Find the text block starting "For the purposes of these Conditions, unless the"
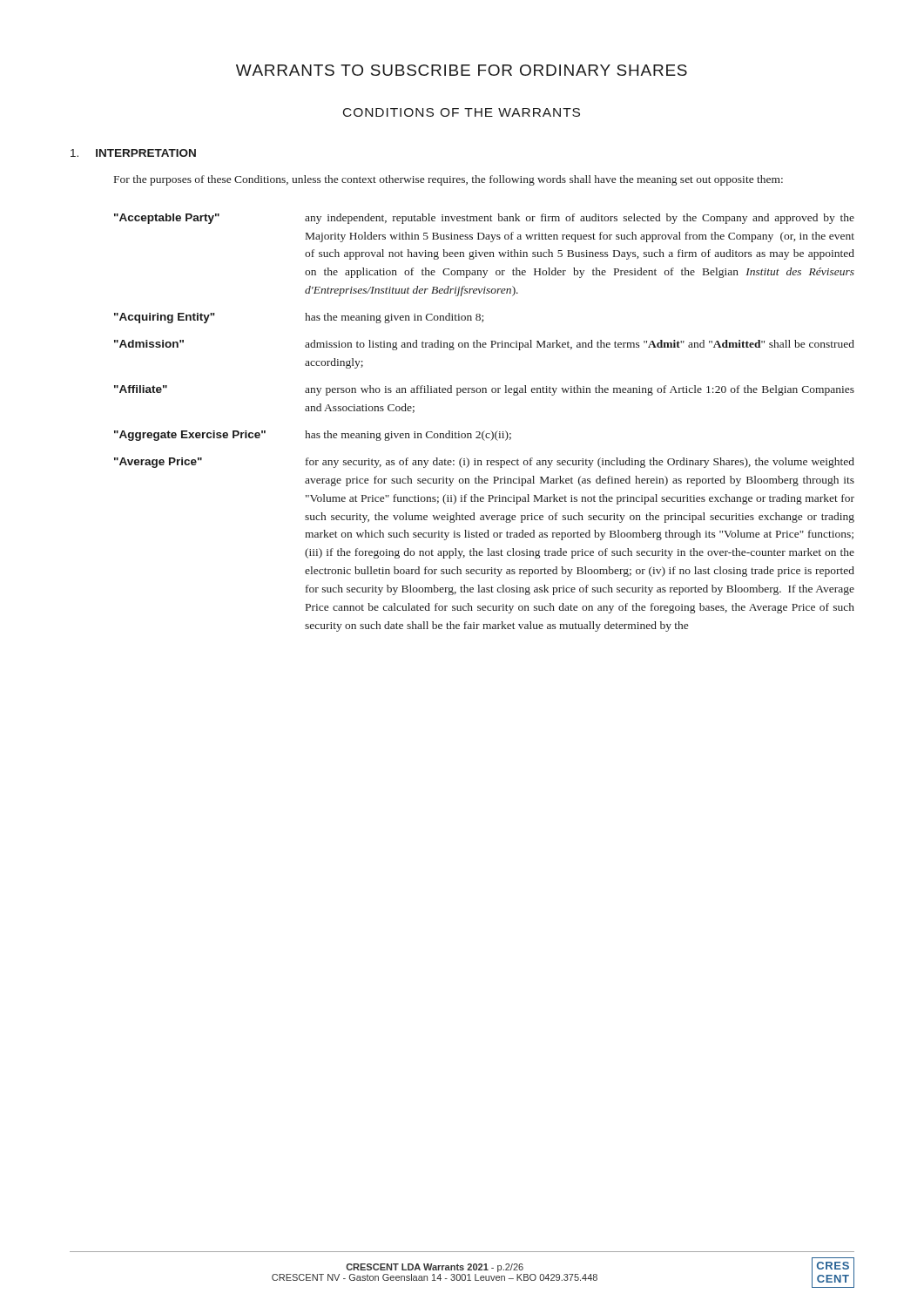924x1307 pixels. pyautogui.click(x=448, y=179)
